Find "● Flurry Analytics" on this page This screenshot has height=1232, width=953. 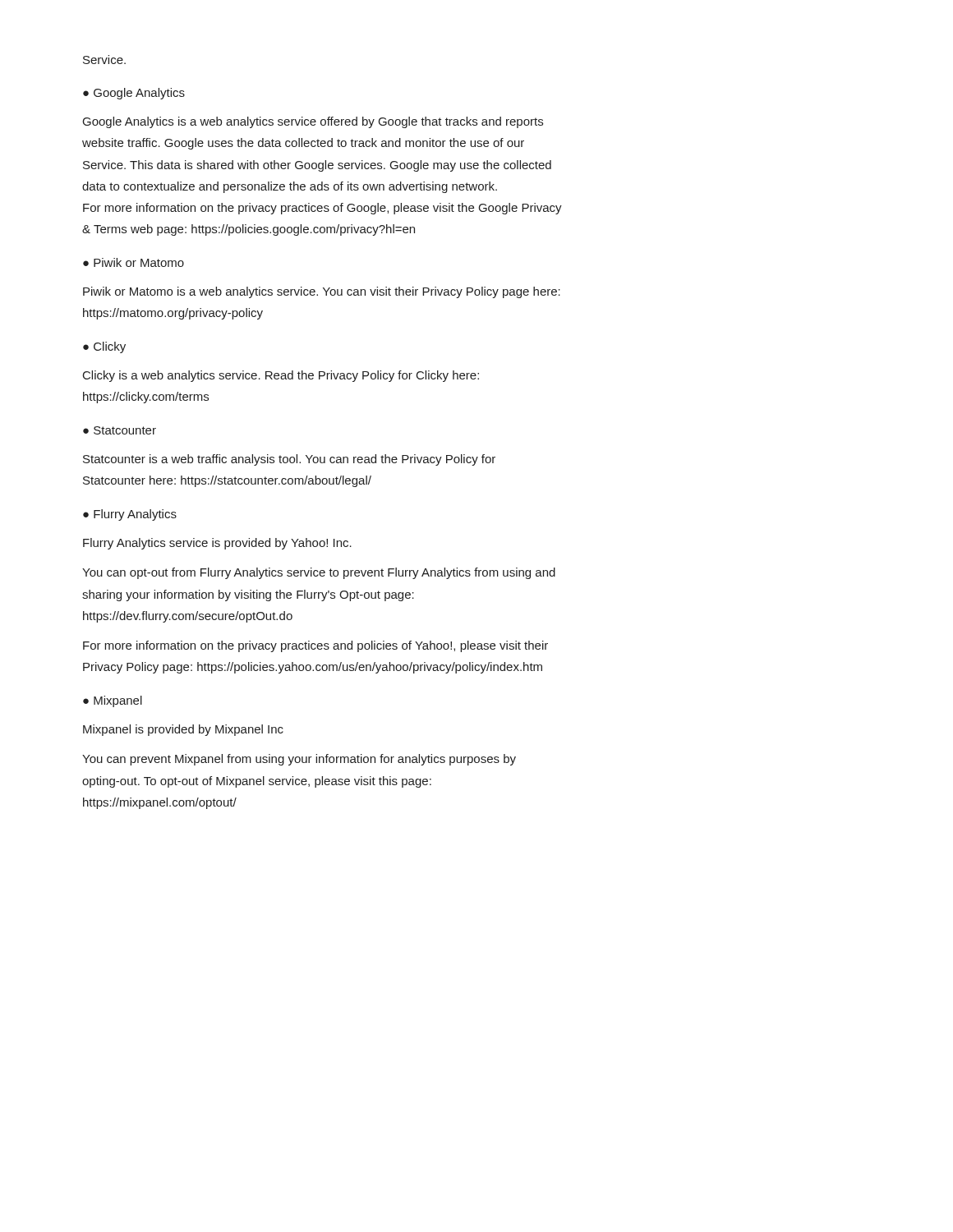tap(129, 513)
